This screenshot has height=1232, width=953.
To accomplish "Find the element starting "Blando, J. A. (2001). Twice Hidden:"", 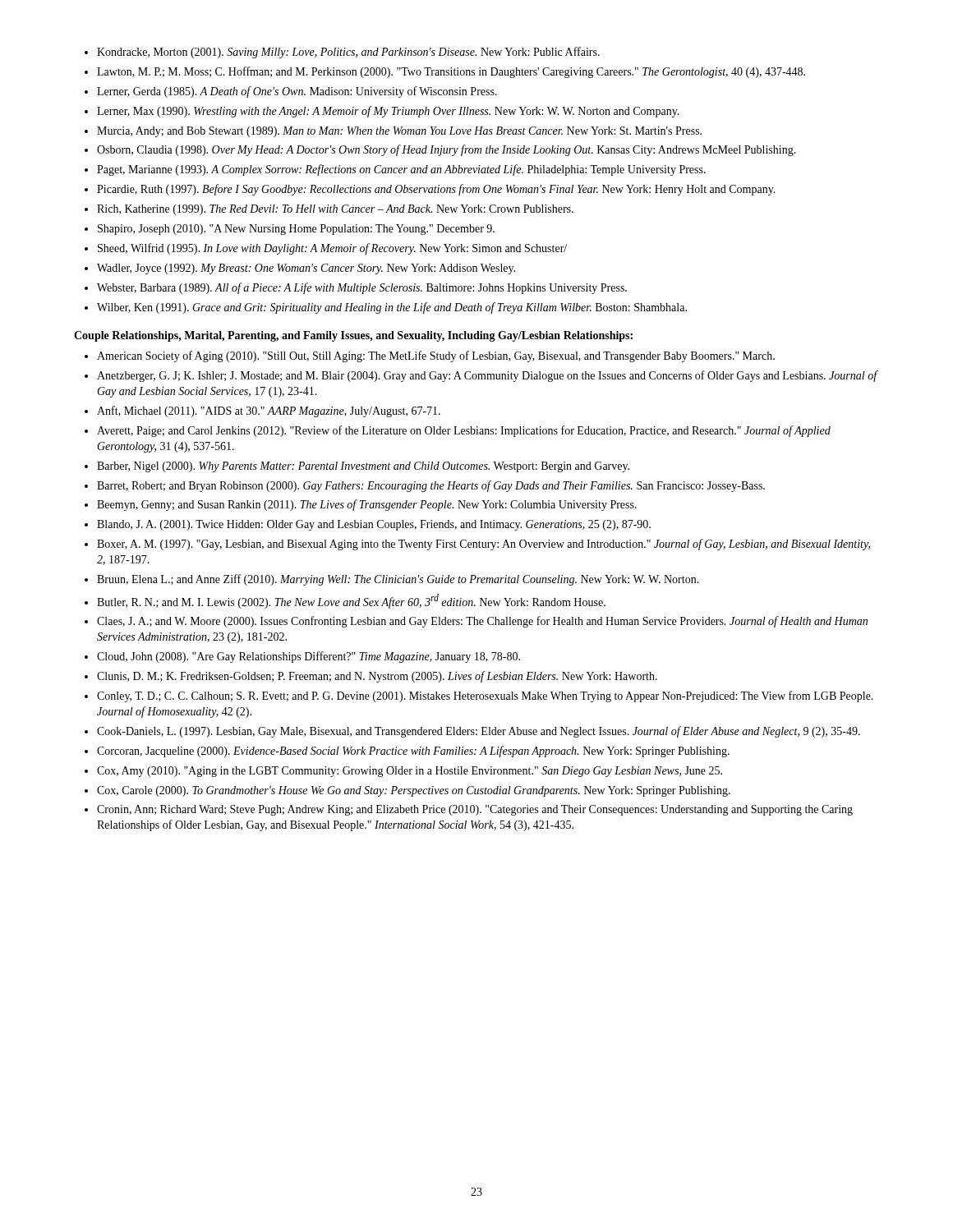I will tap(488, 525).
